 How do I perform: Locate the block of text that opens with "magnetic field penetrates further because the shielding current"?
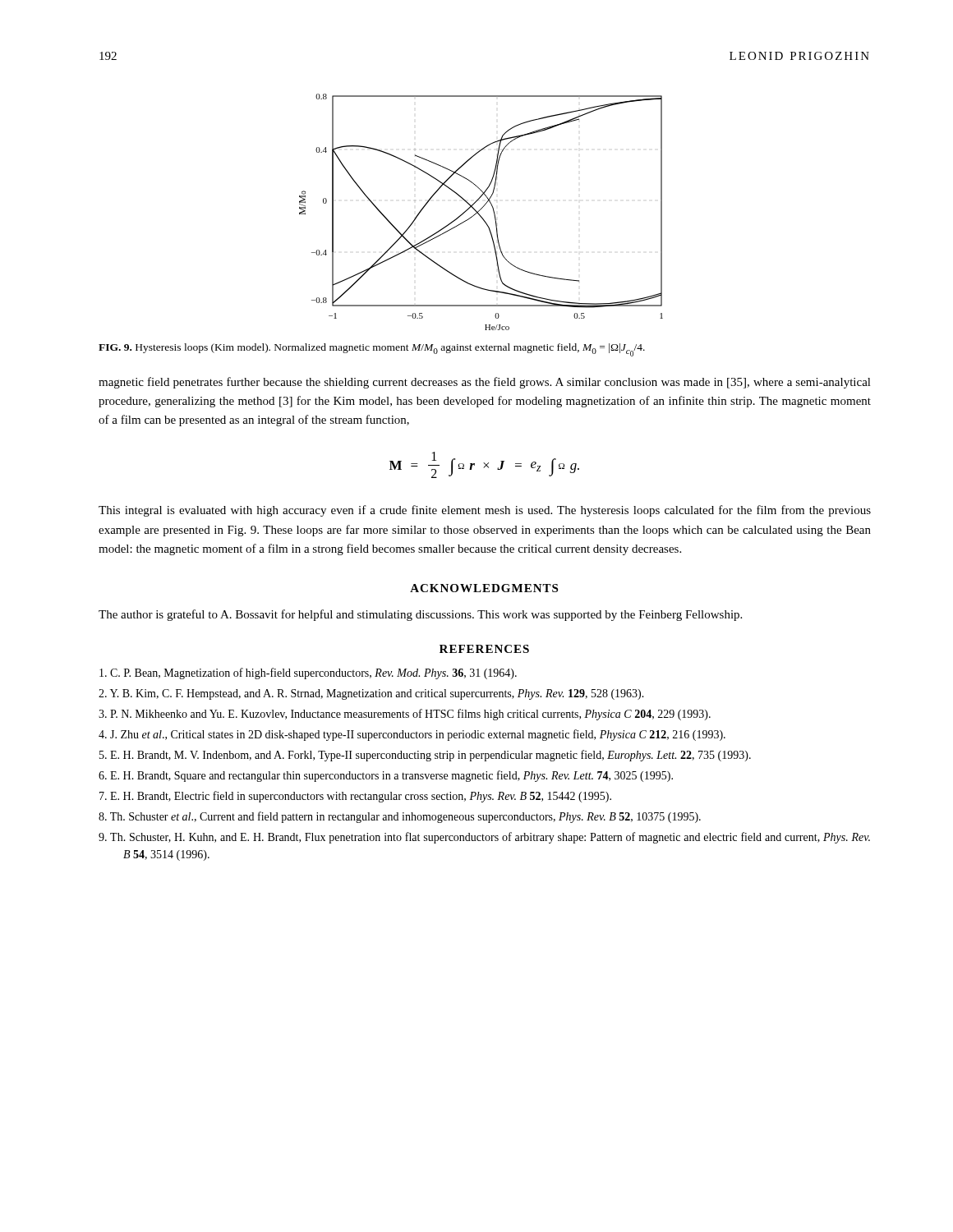pyautogui.click(x=485, y=401)
